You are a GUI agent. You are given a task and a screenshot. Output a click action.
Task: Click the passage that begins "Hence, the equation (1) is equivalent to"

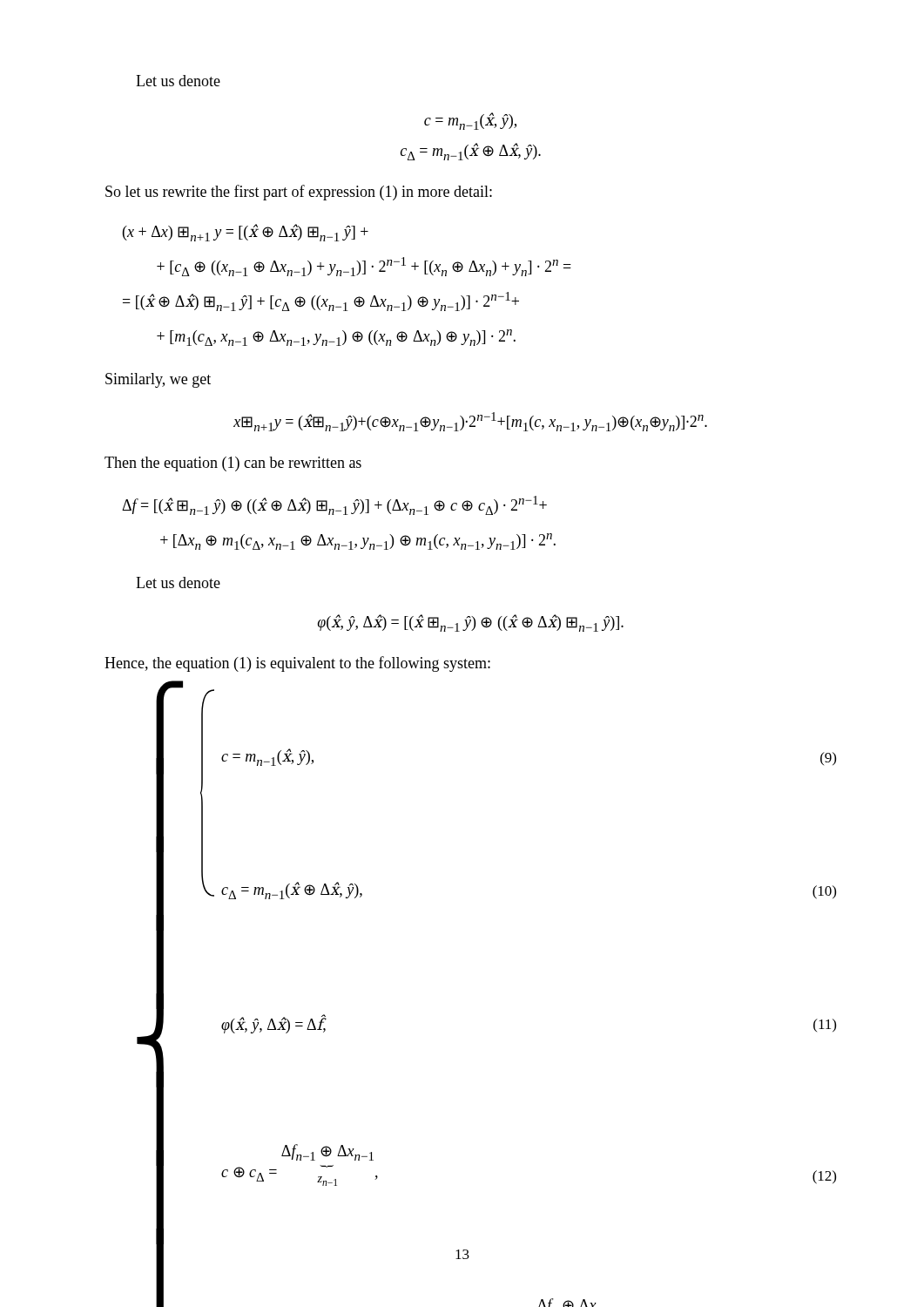pos(471,664)
